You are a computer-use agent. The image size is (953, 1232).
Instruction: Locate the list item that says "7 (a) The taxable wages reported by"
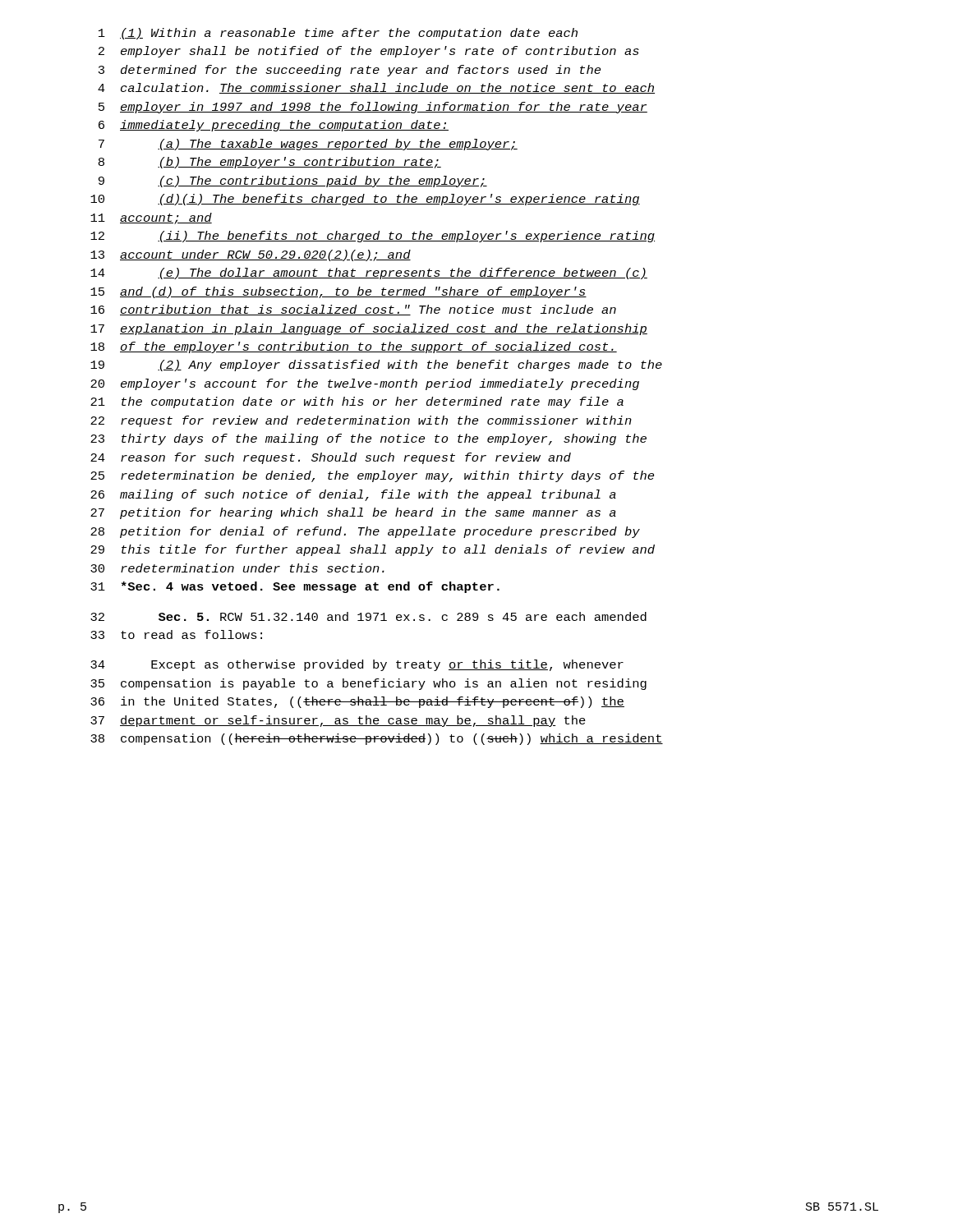coord(485,145)
